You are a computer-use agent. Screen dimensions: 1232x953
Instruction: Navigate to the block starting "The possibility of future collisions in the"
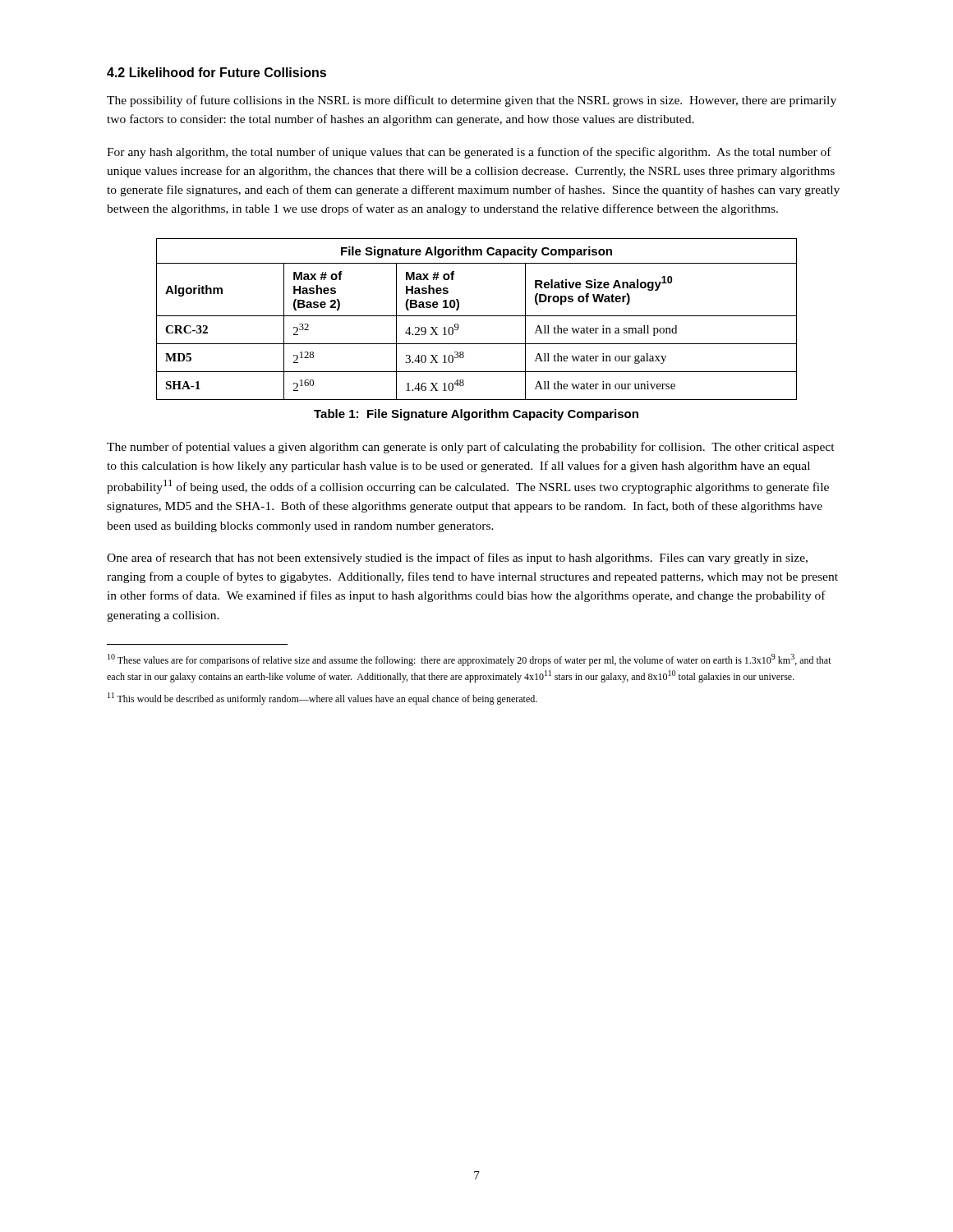(x=472, y=109)
